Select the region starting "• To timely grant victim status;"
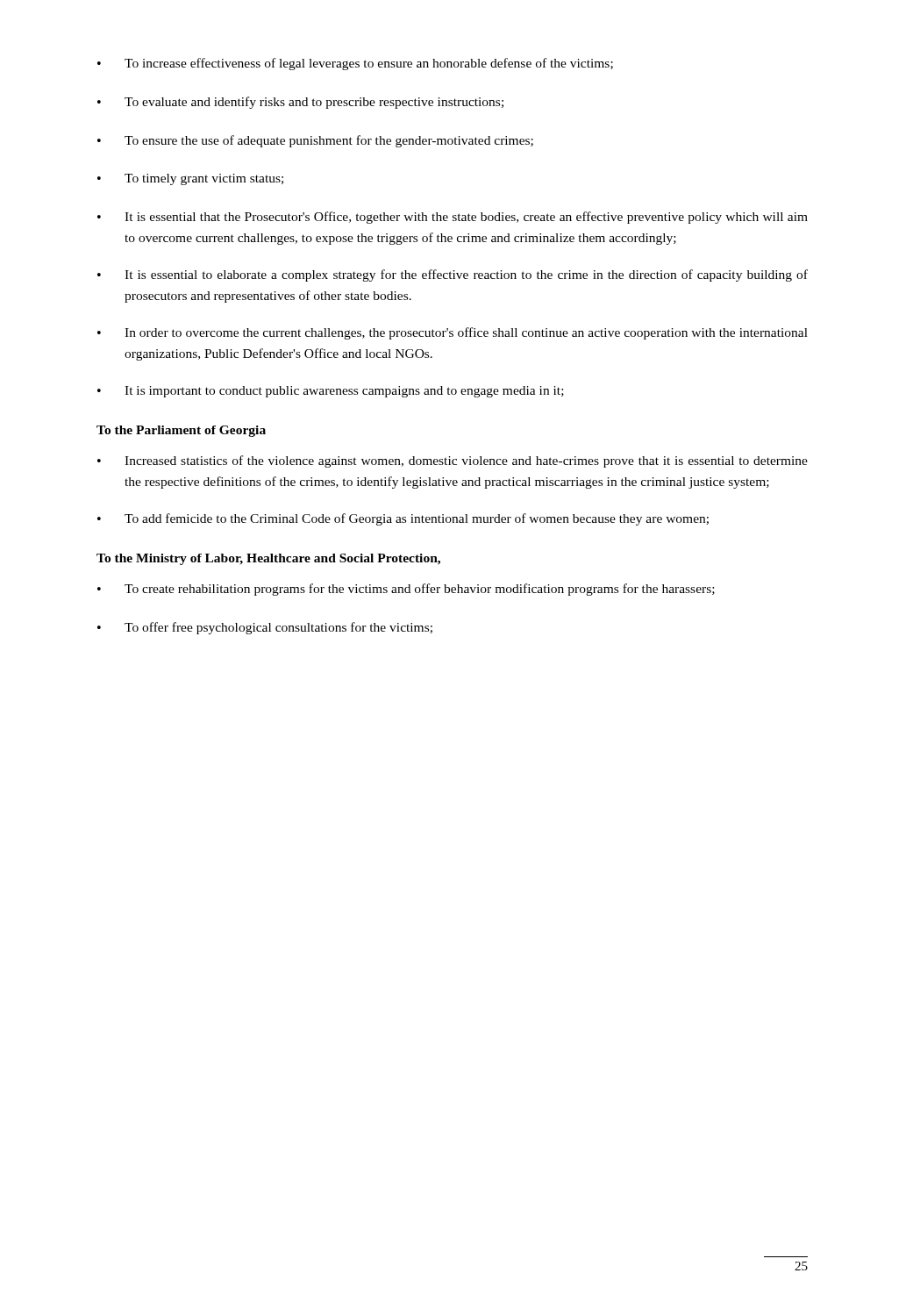This screenshot has width=913, height=1316. click(x=190, y=179)
